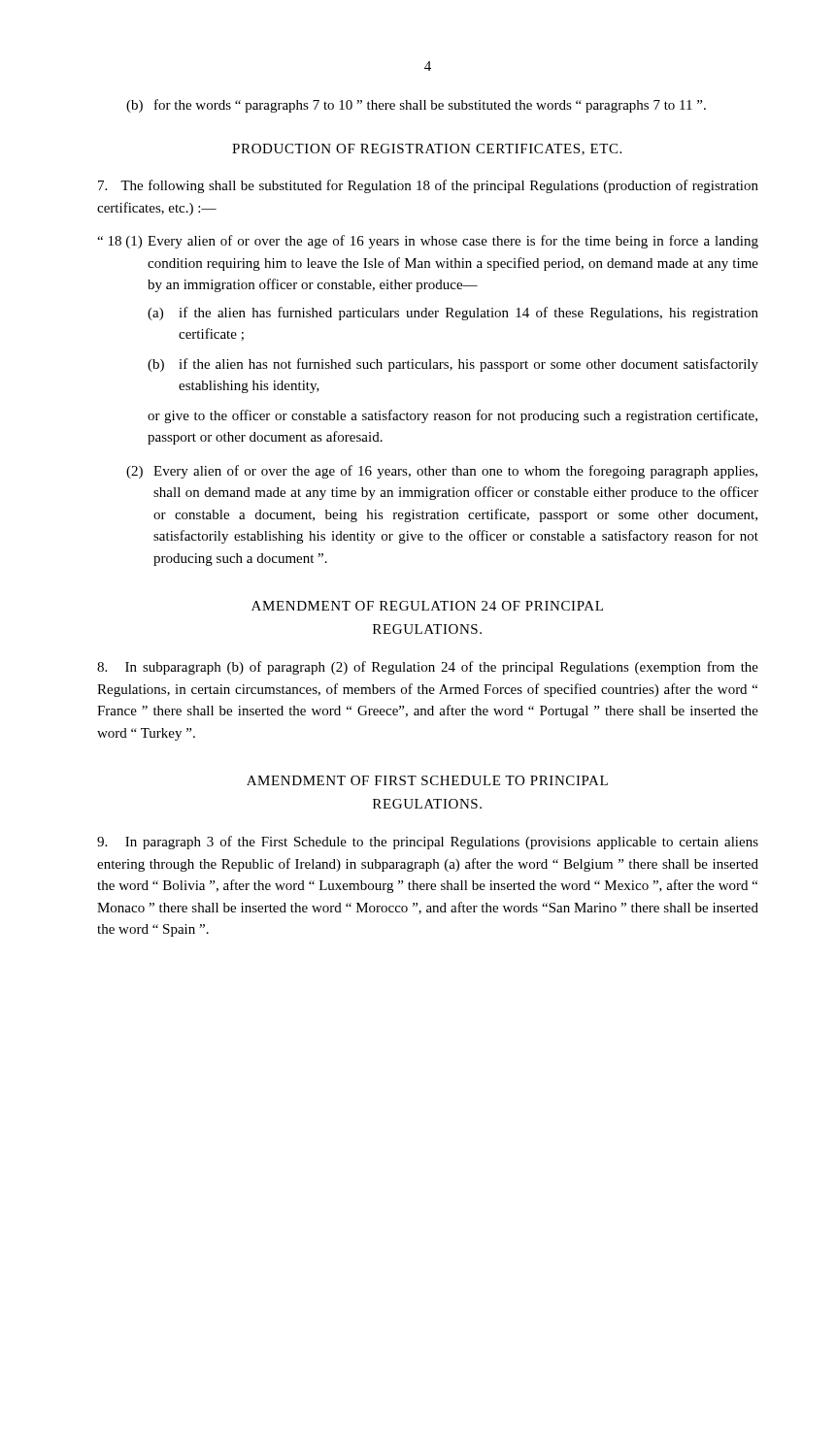The width and height of the screenshot is (836, 1456).
Task: Select the text block that reads "In subparagraph (b)"
Action: click(428, 700)
